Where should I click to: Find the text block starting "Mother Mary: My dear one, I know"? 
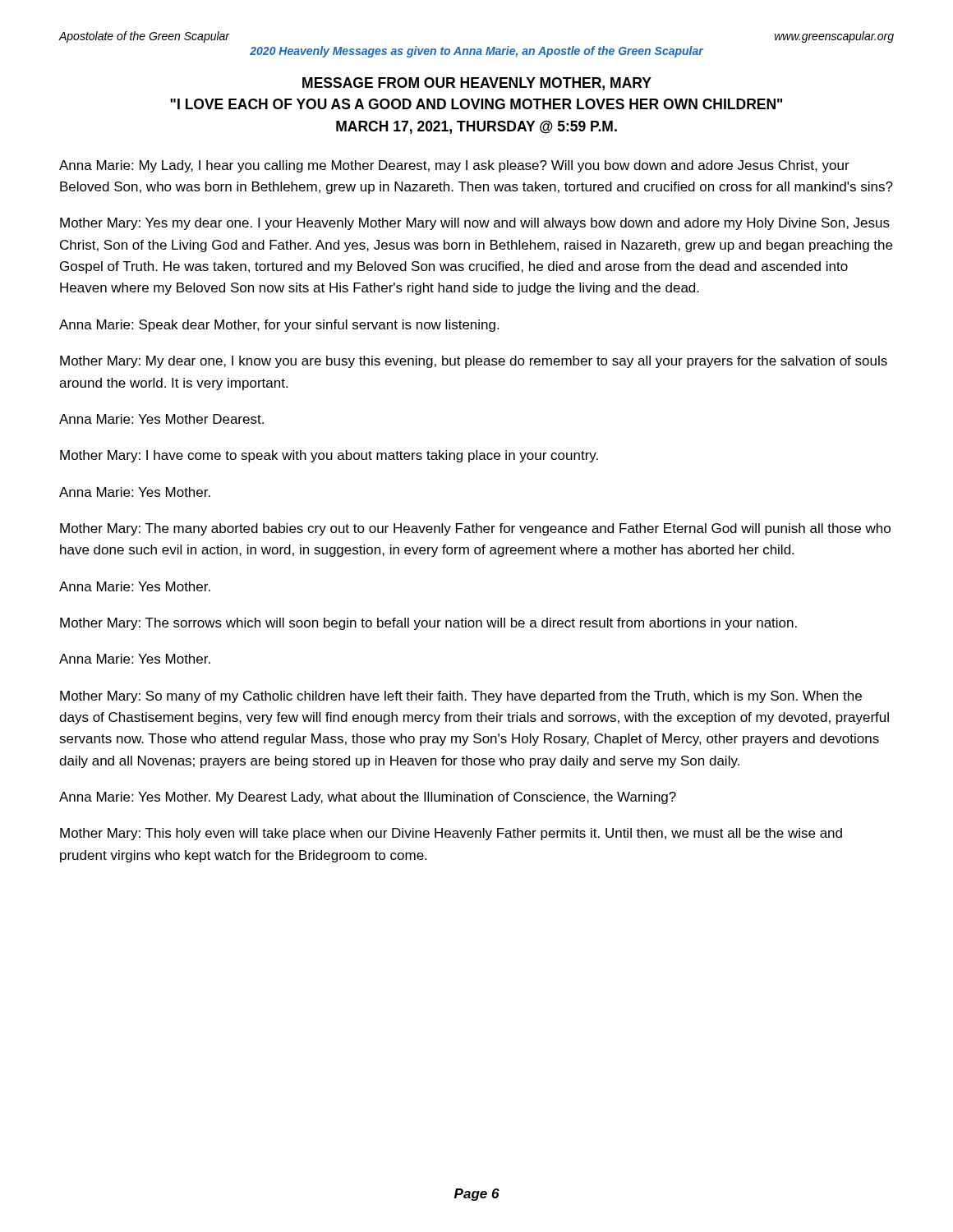click(x=473, y=372)
